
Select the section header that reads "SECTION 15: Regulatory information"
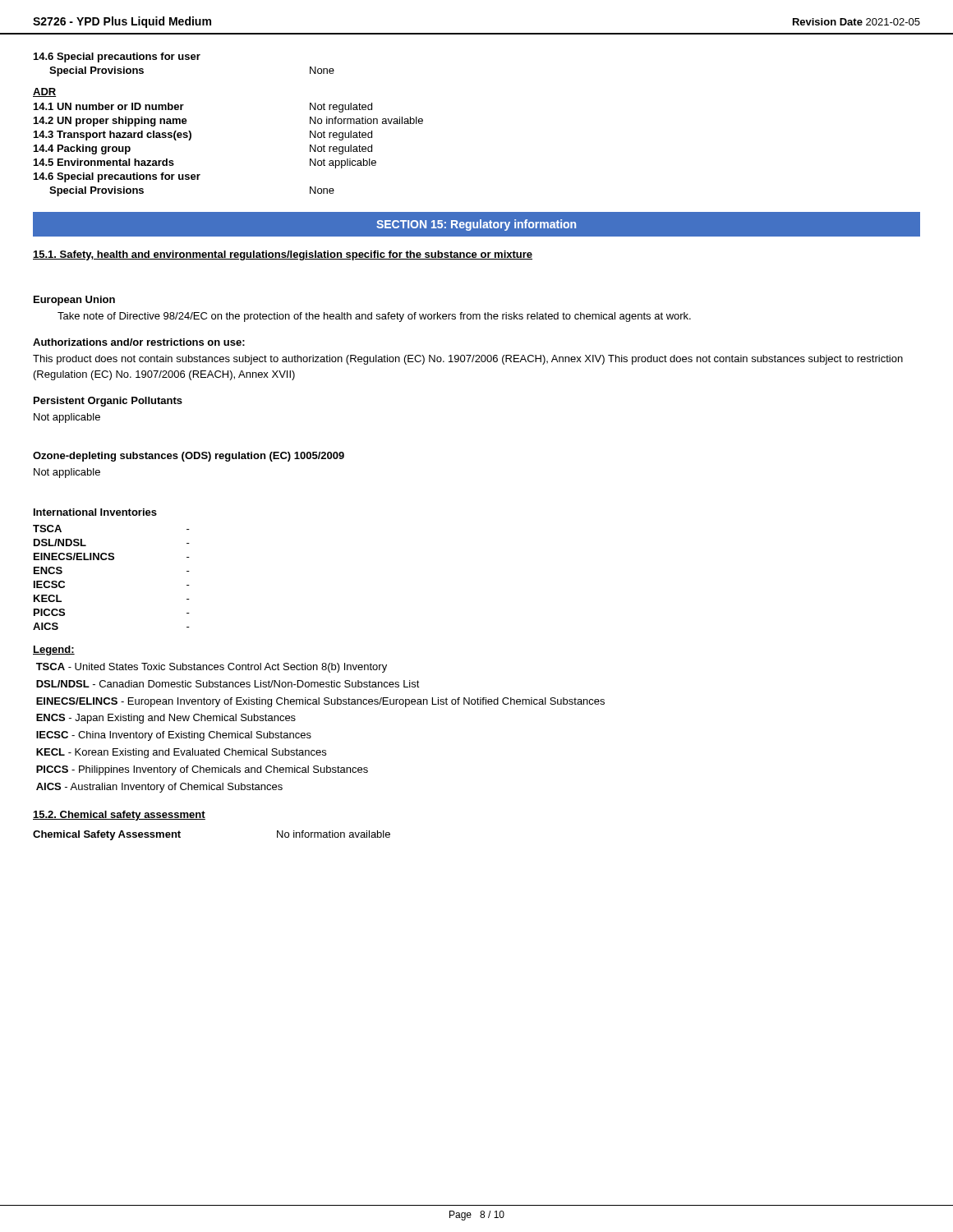[x=476, y=224]
